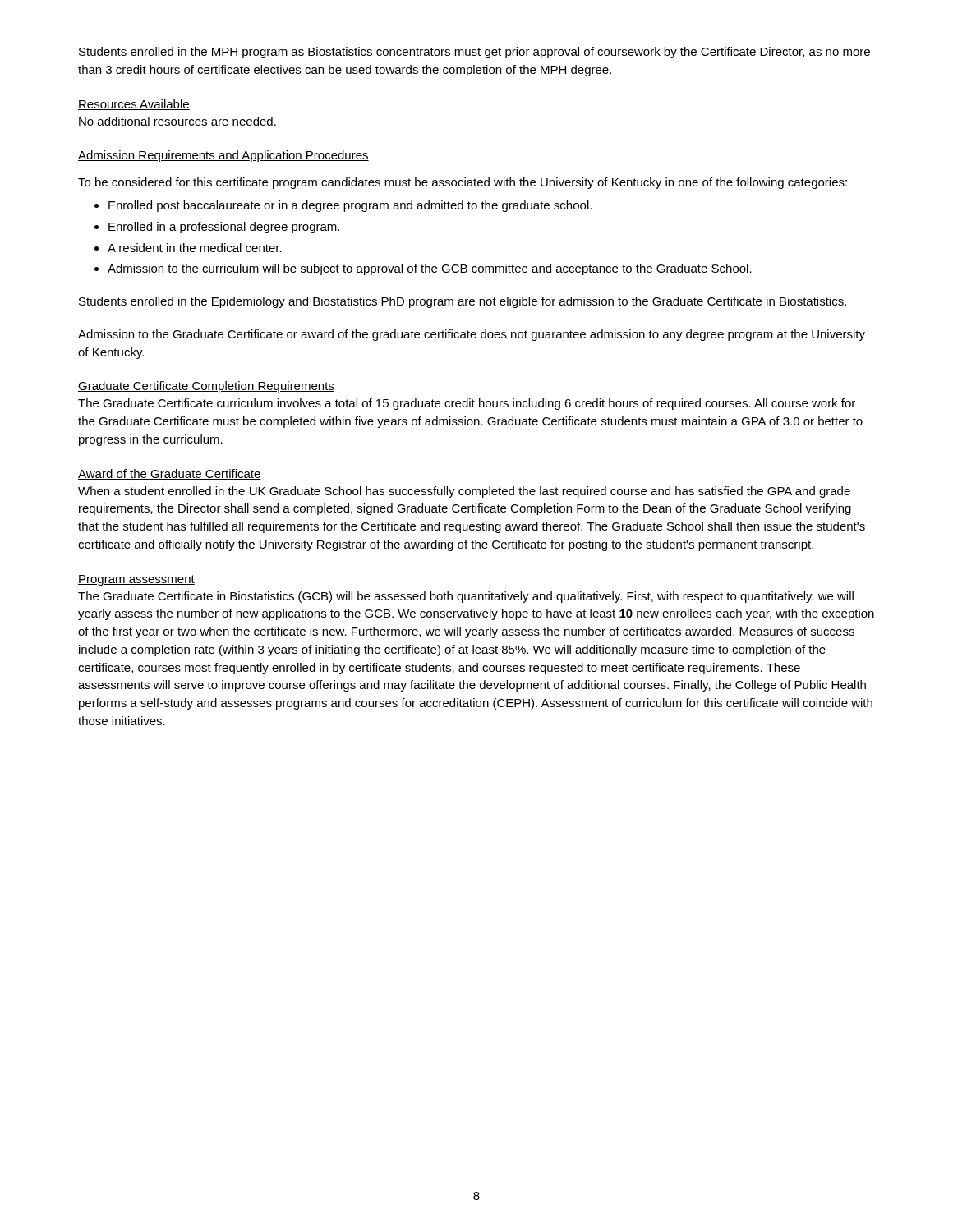The height and width of the screenshot is (1232, 953).
Task: Where is the passage that starts "Enrolled post baccalaureate"?
Action: [350, 205]
